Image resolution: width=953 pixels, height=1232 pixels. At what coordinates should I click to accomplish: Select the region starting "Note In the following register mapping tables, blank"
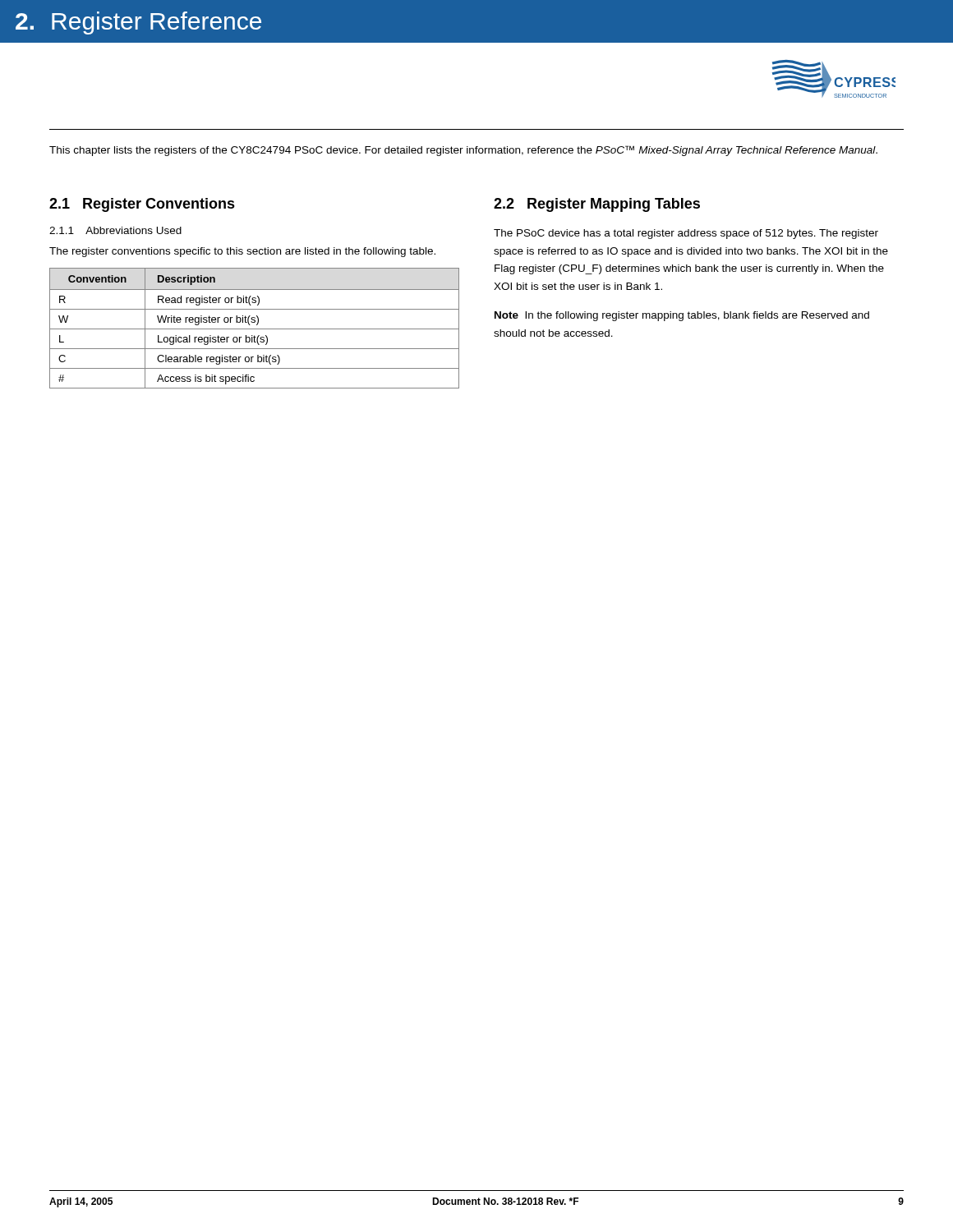pos(682,324)
